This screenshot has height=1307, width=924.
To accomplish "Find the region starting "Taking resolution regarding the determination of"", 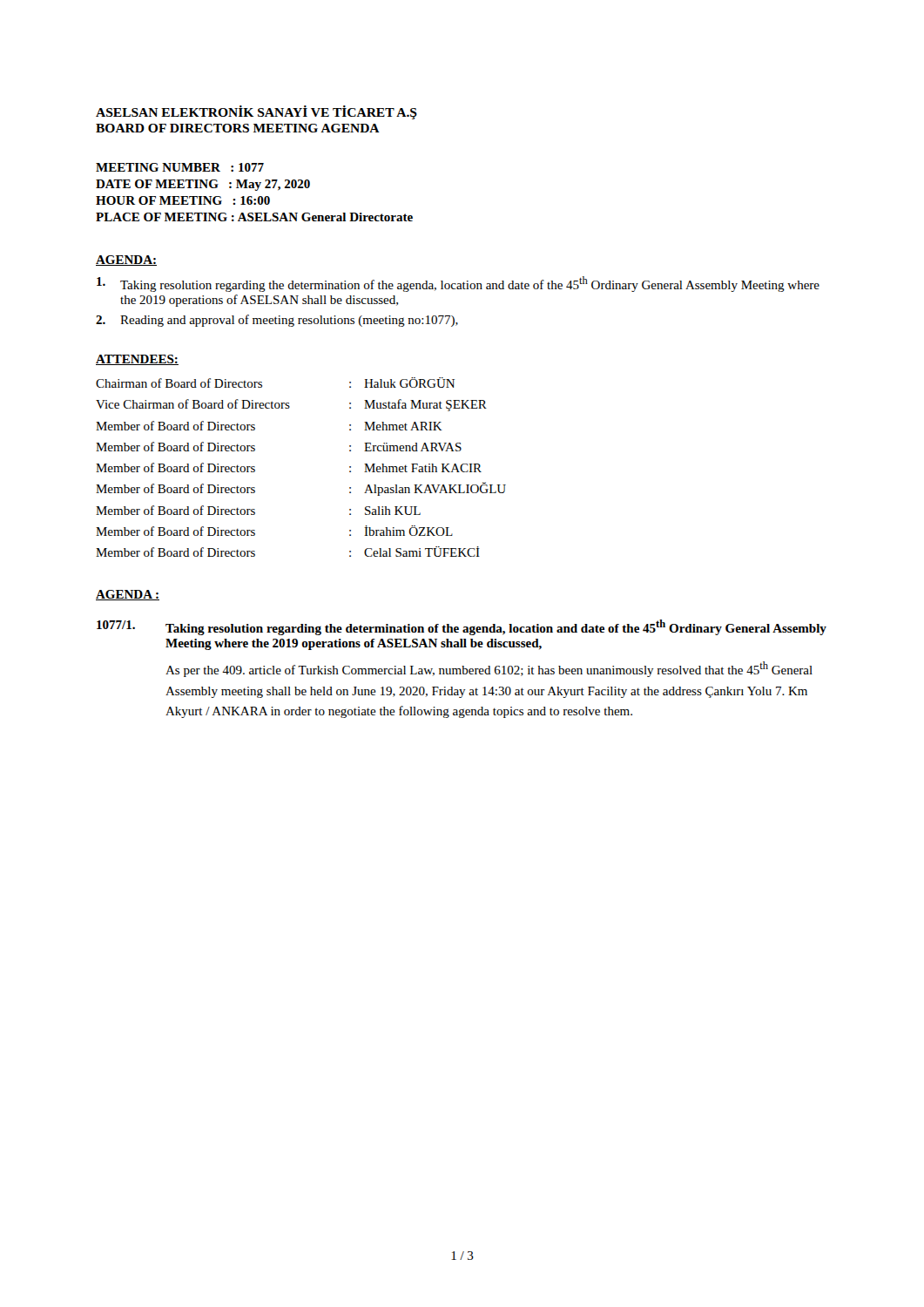I will click(462, 291).
